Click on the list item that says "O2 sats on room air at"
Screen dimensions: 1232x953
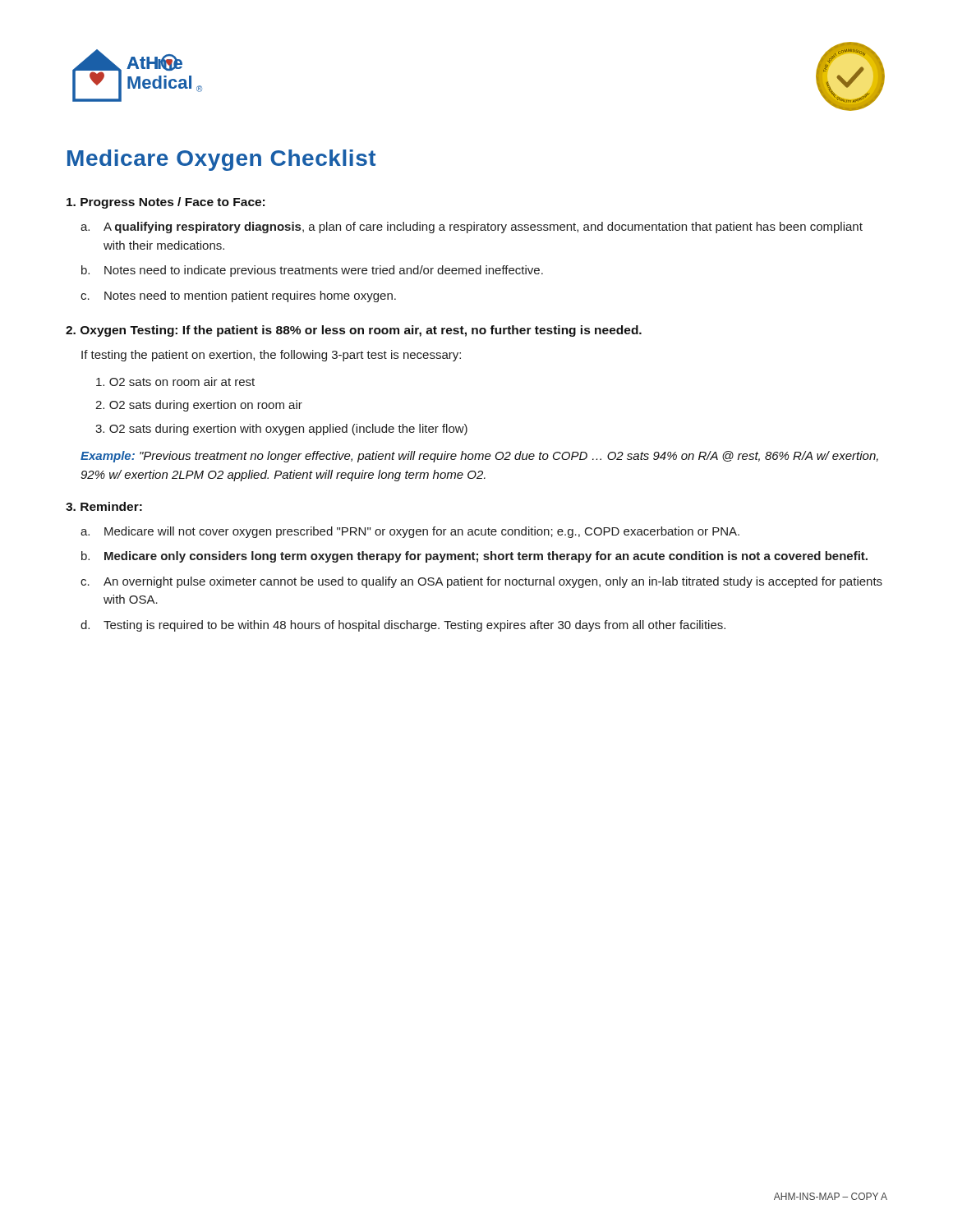(x=175, y=381)
